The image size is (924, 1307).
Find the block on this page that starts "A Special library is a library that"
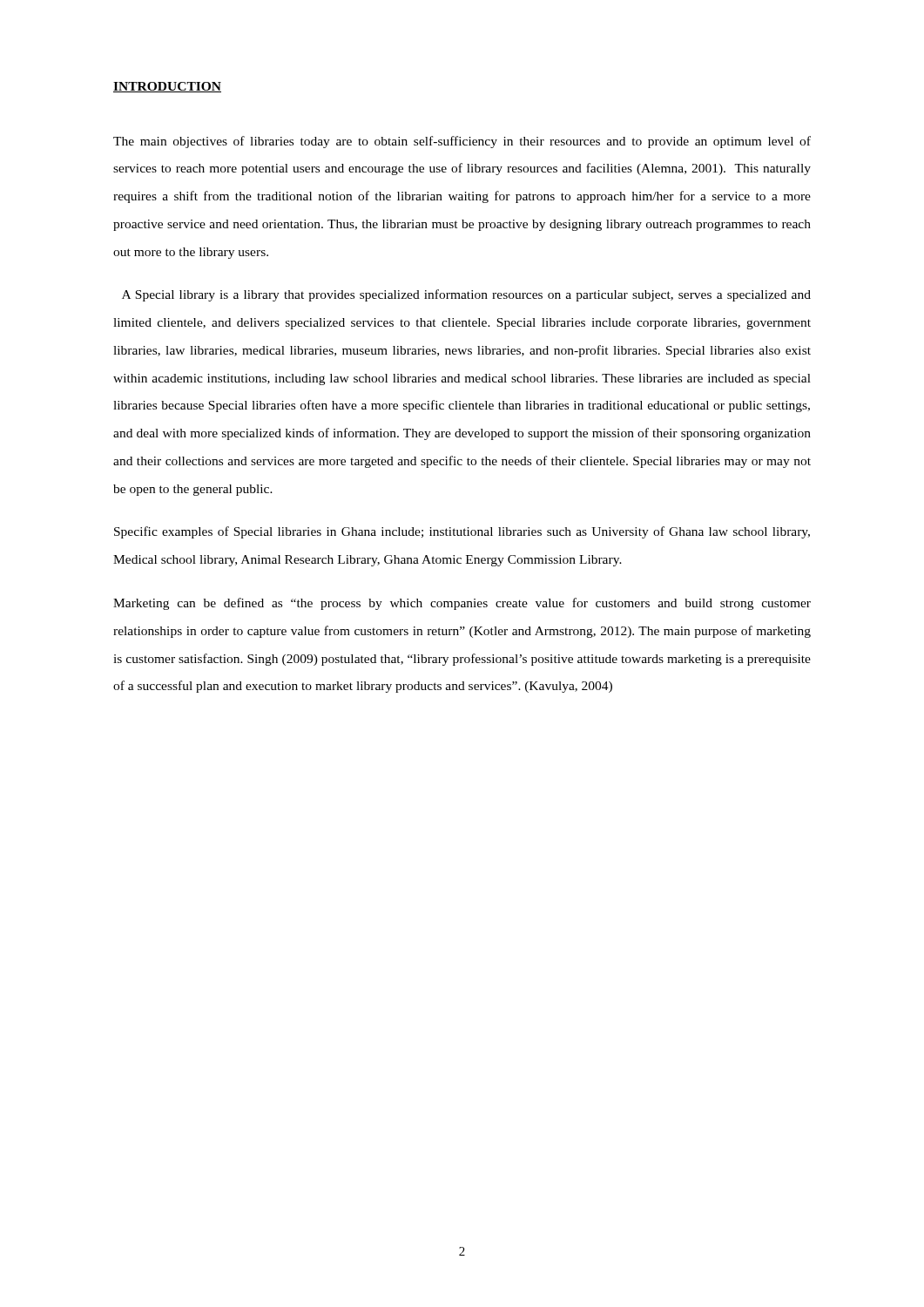click(x=462, y=392)
